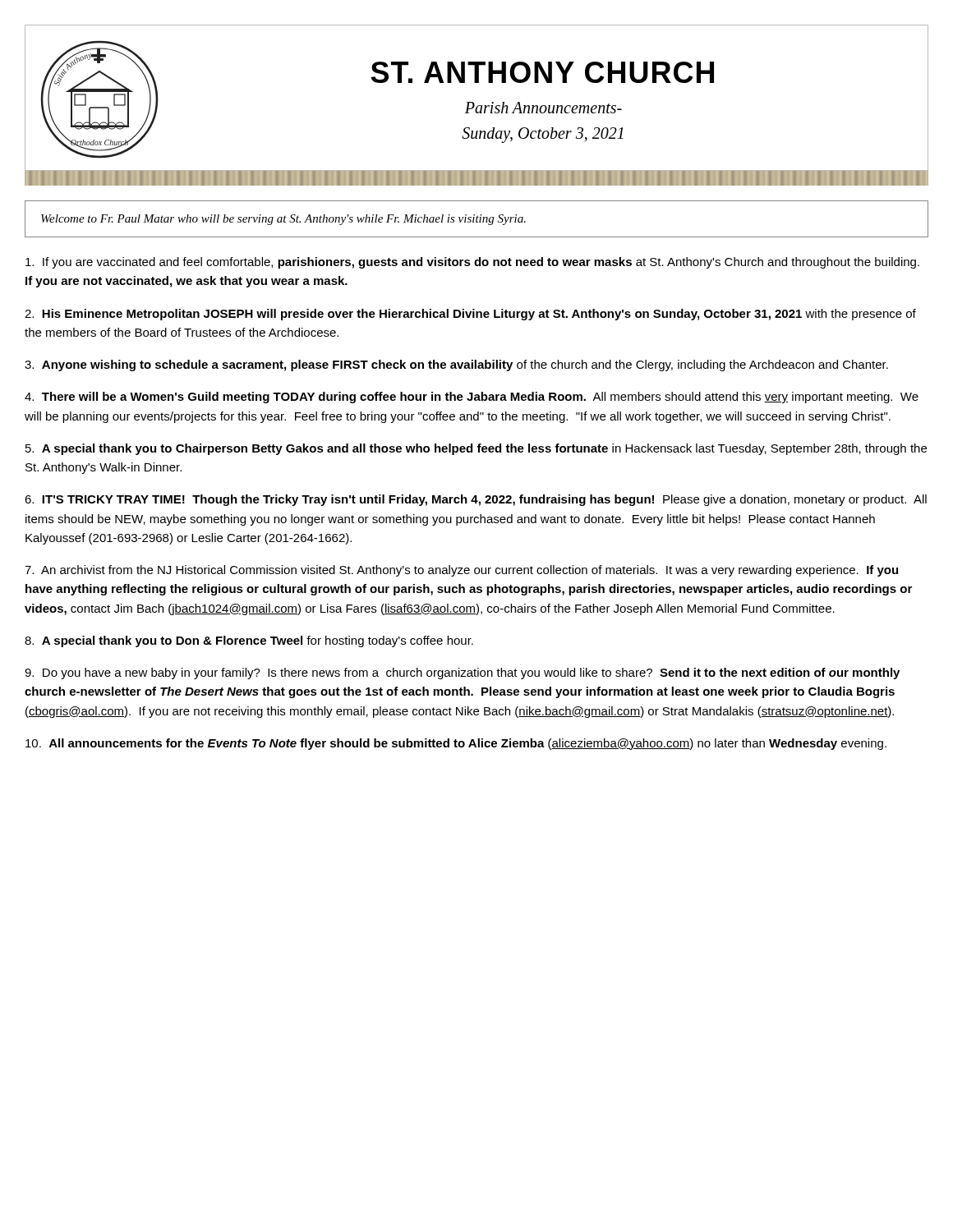Locate a logo
This screenshot has width=953, height=1232.
[x=100, y=101]
